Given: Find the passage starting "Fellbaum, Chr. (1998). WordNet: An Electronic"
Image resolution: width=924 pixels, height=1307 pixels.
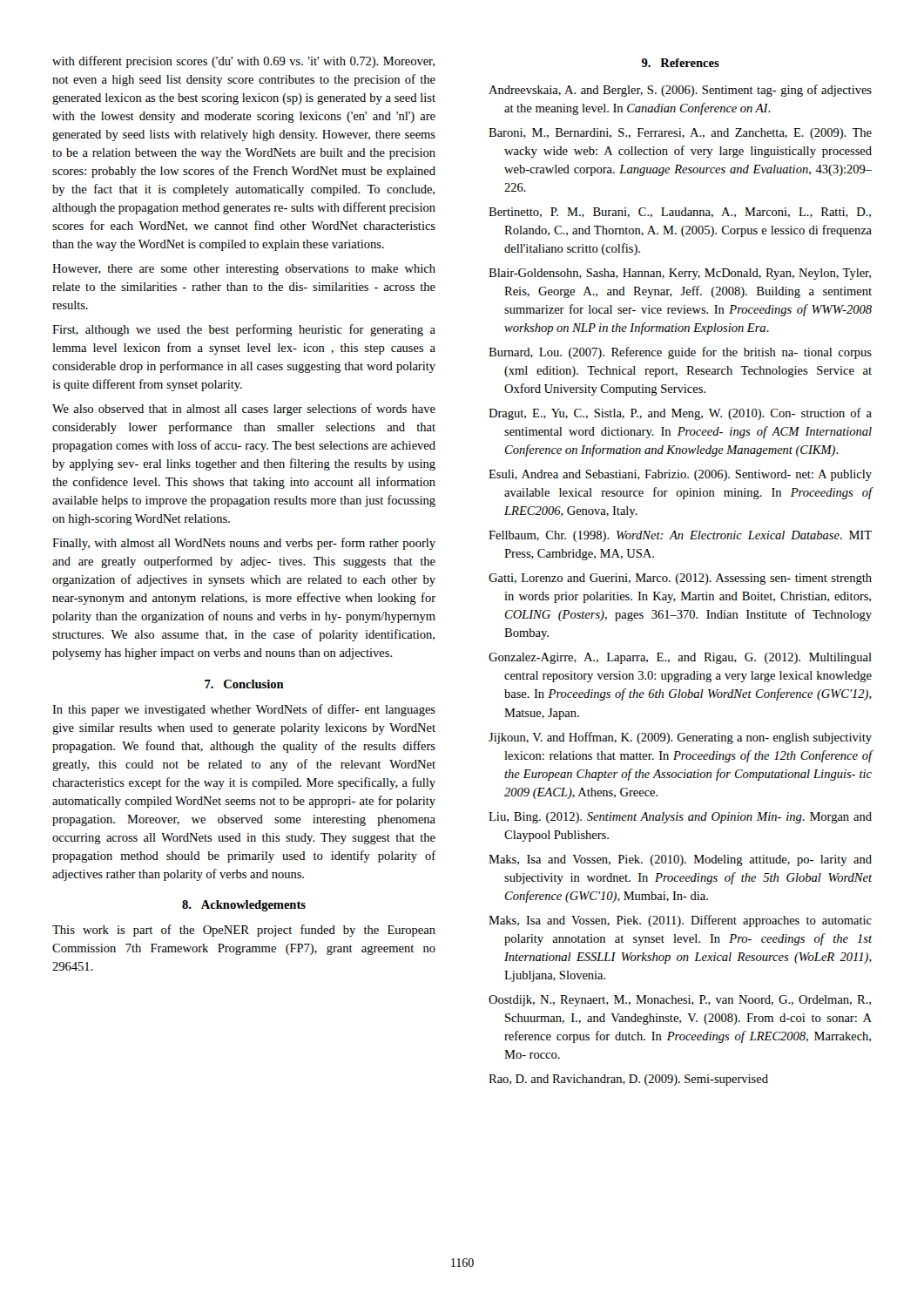Looking at the screenshot, I should [680, 545].
